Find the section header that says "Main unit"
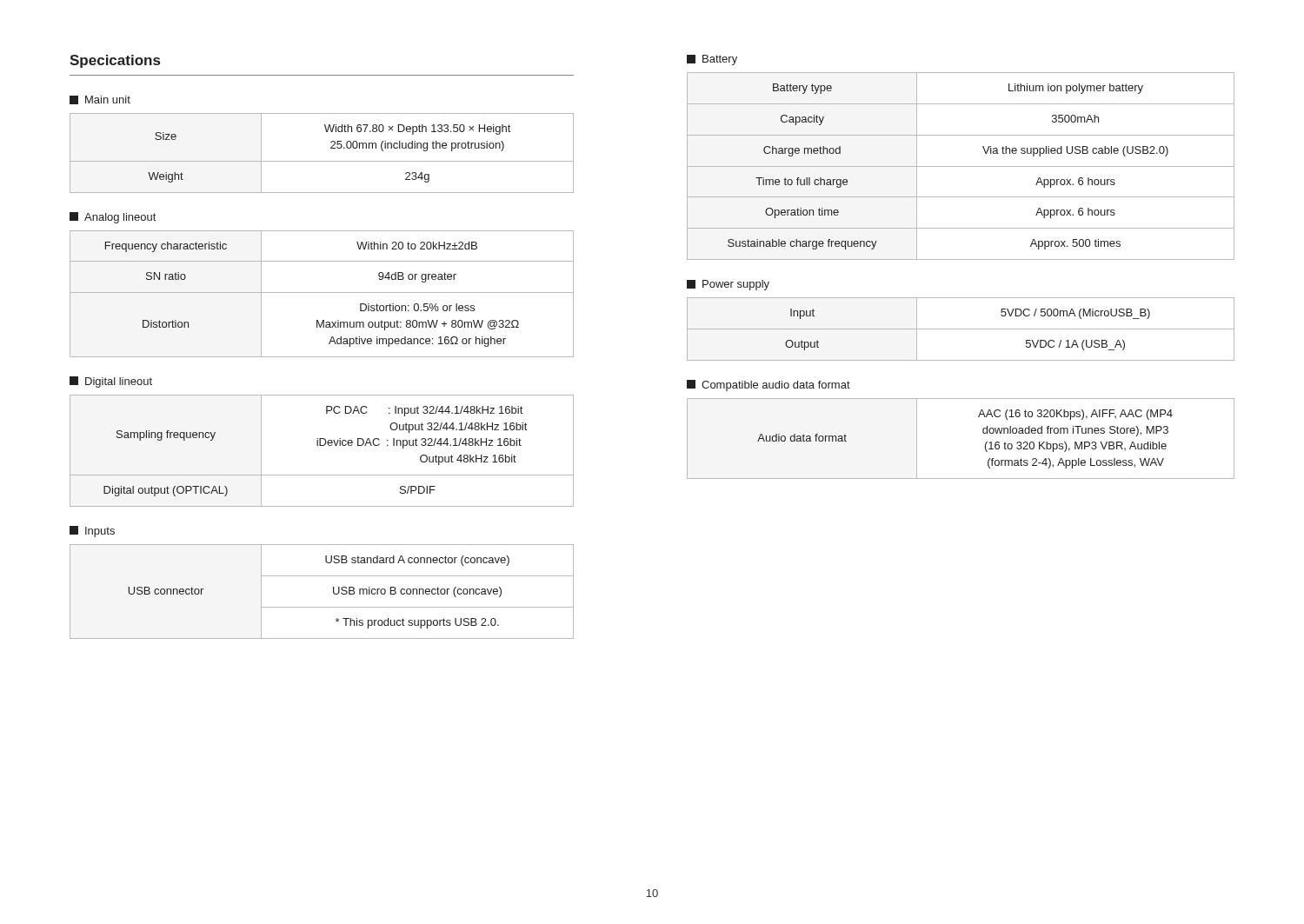Viewport: 1304px width, 924px height. [100, 100]
